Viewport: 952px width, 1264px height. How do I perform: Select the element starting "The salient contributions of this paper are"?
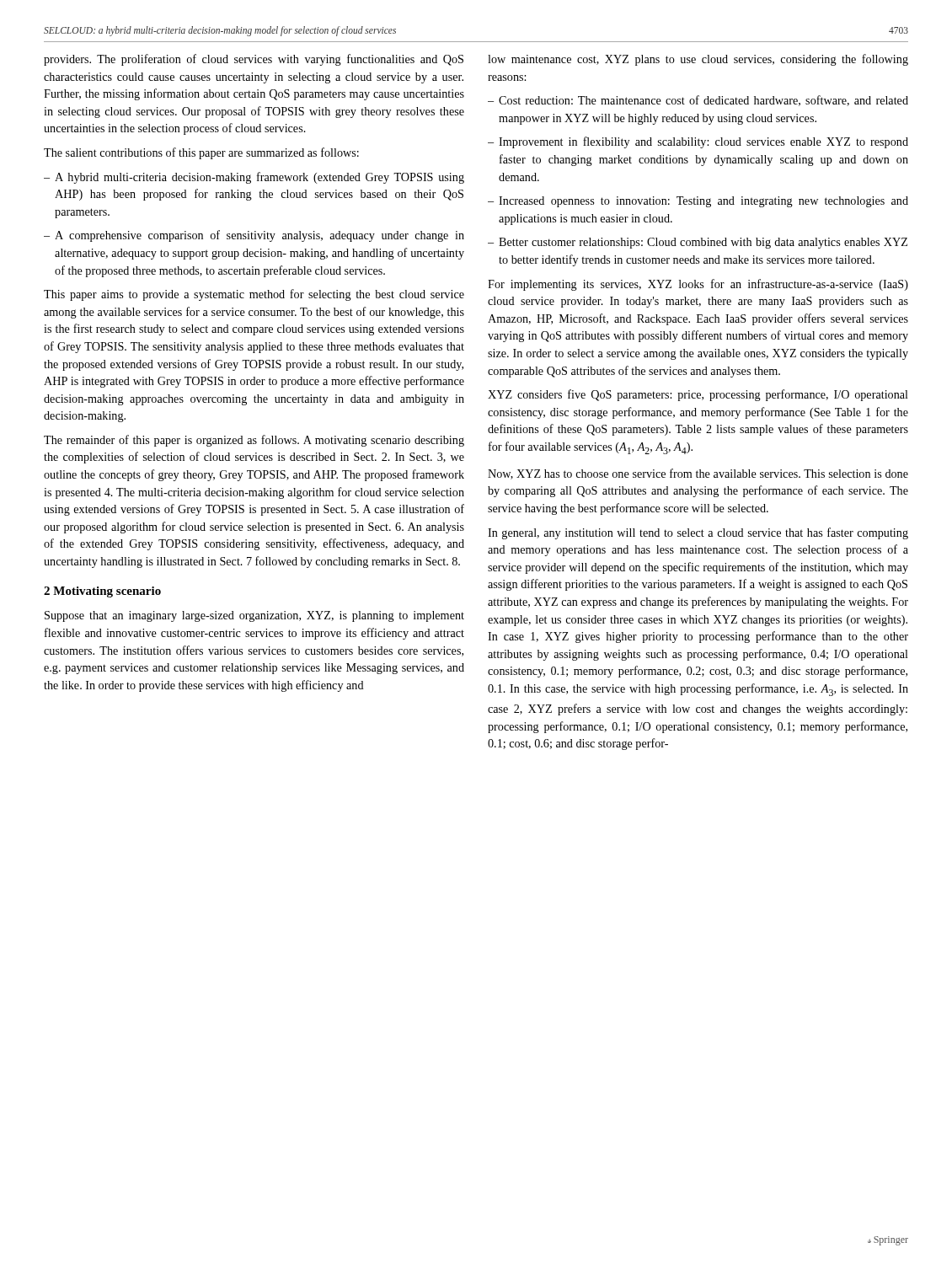coord(254,153)
